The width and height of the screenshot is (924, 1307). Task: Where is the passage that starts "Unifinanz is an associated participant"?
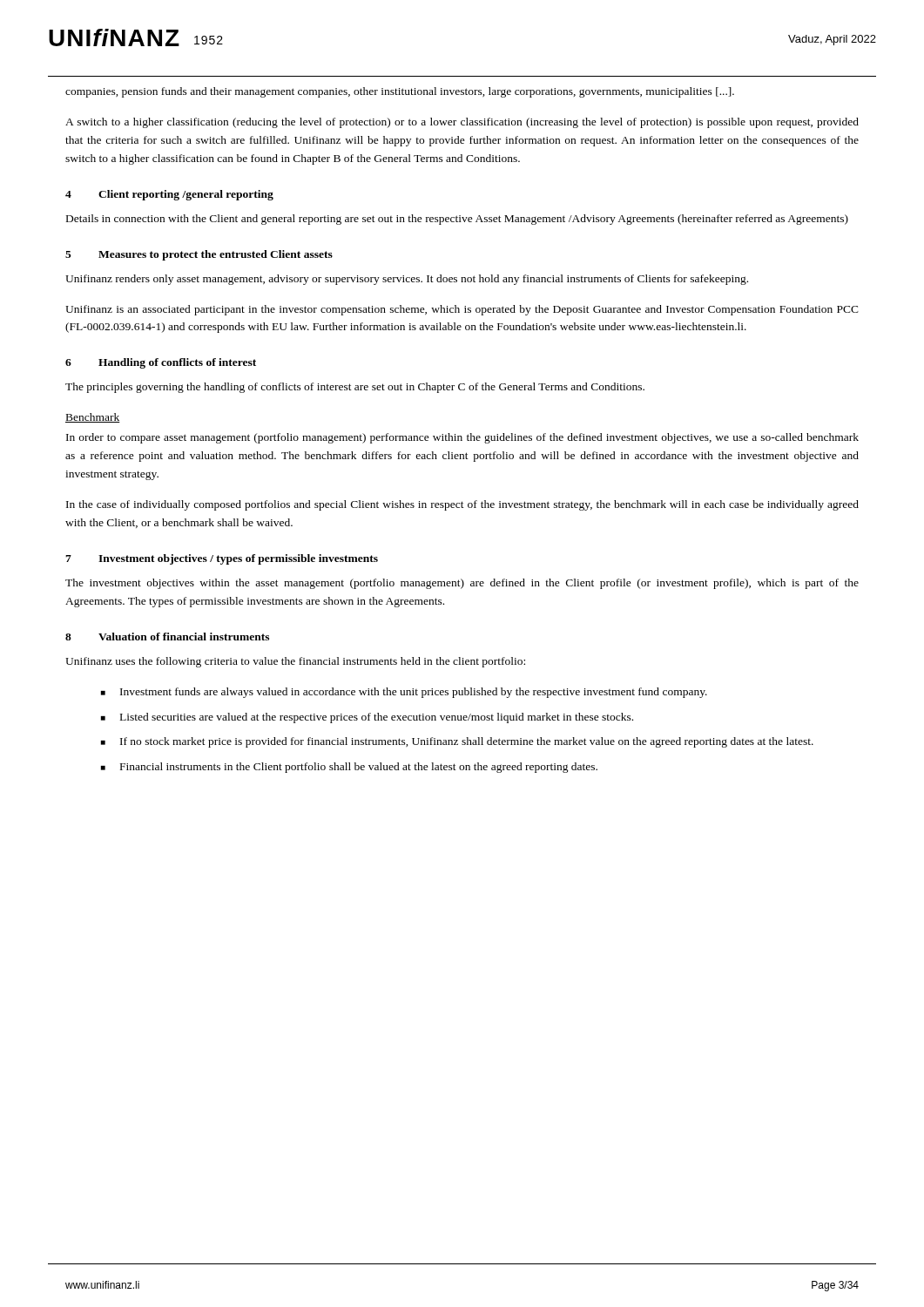[x=462, y=318]
